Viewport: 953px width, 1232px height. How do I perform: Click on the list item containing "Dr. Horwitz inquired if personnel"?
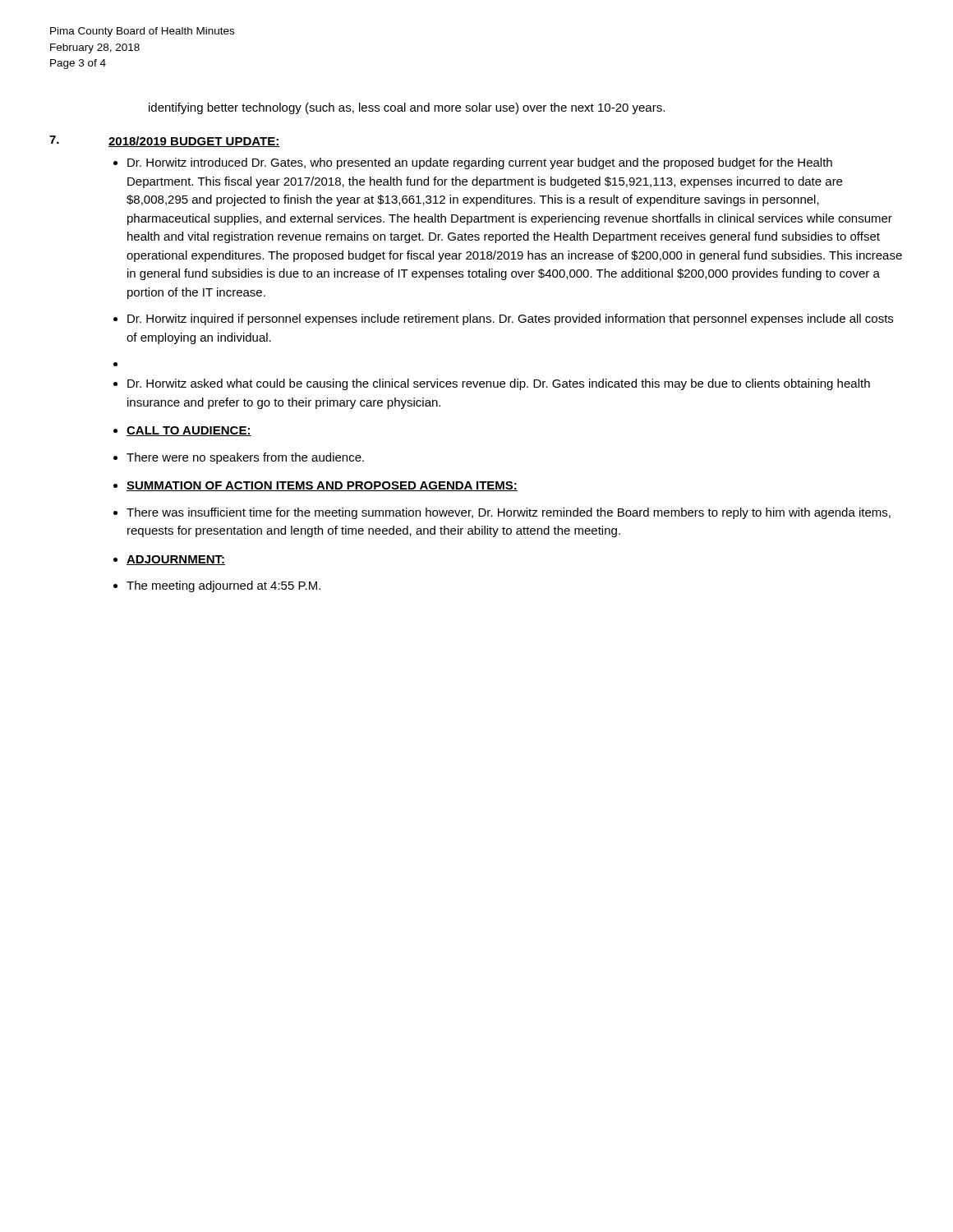[510, 328]
